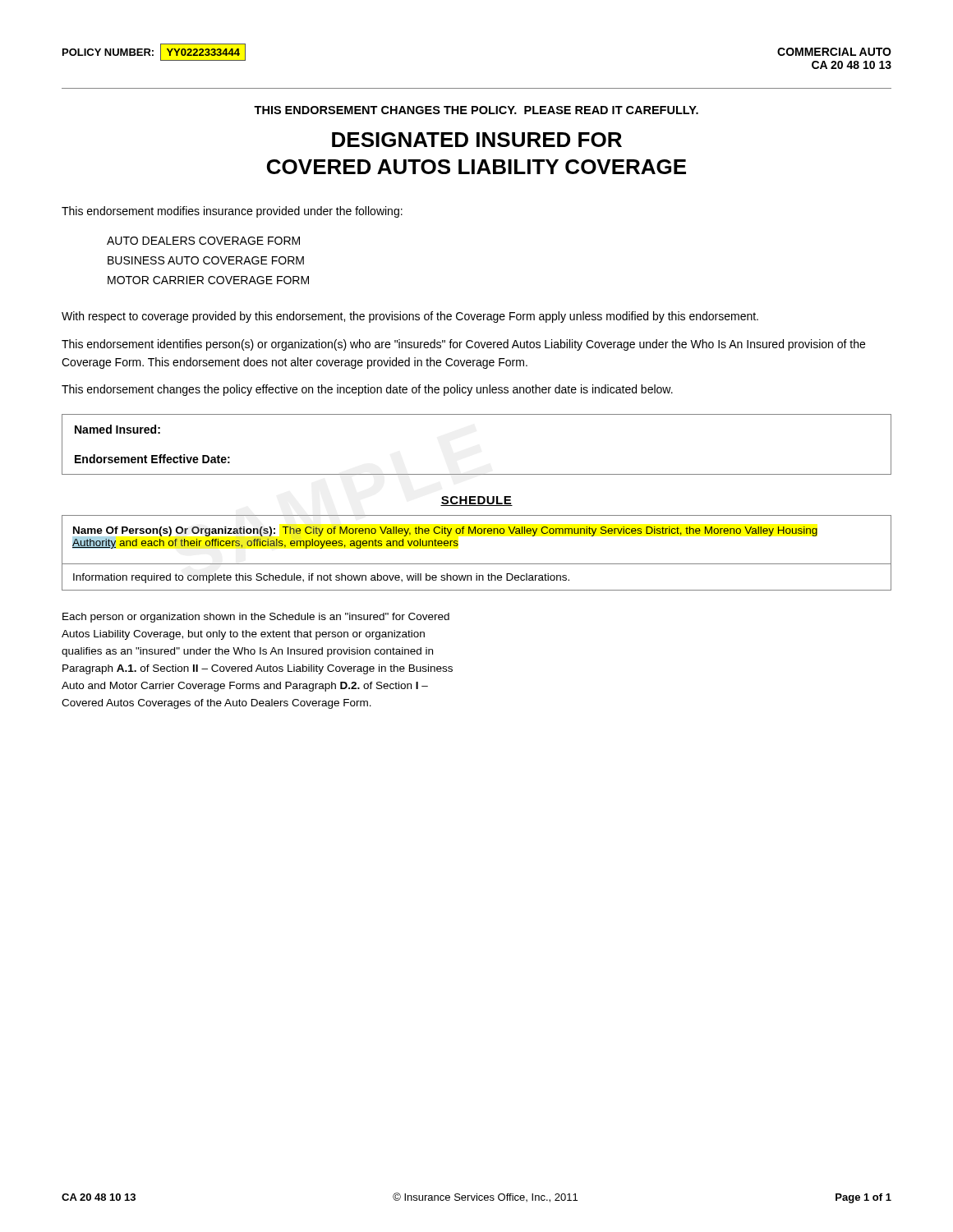This screenshot has width=953, height=1232.
Task: Where is the passage that starts "With respect to"?
Action: [410, 317]
